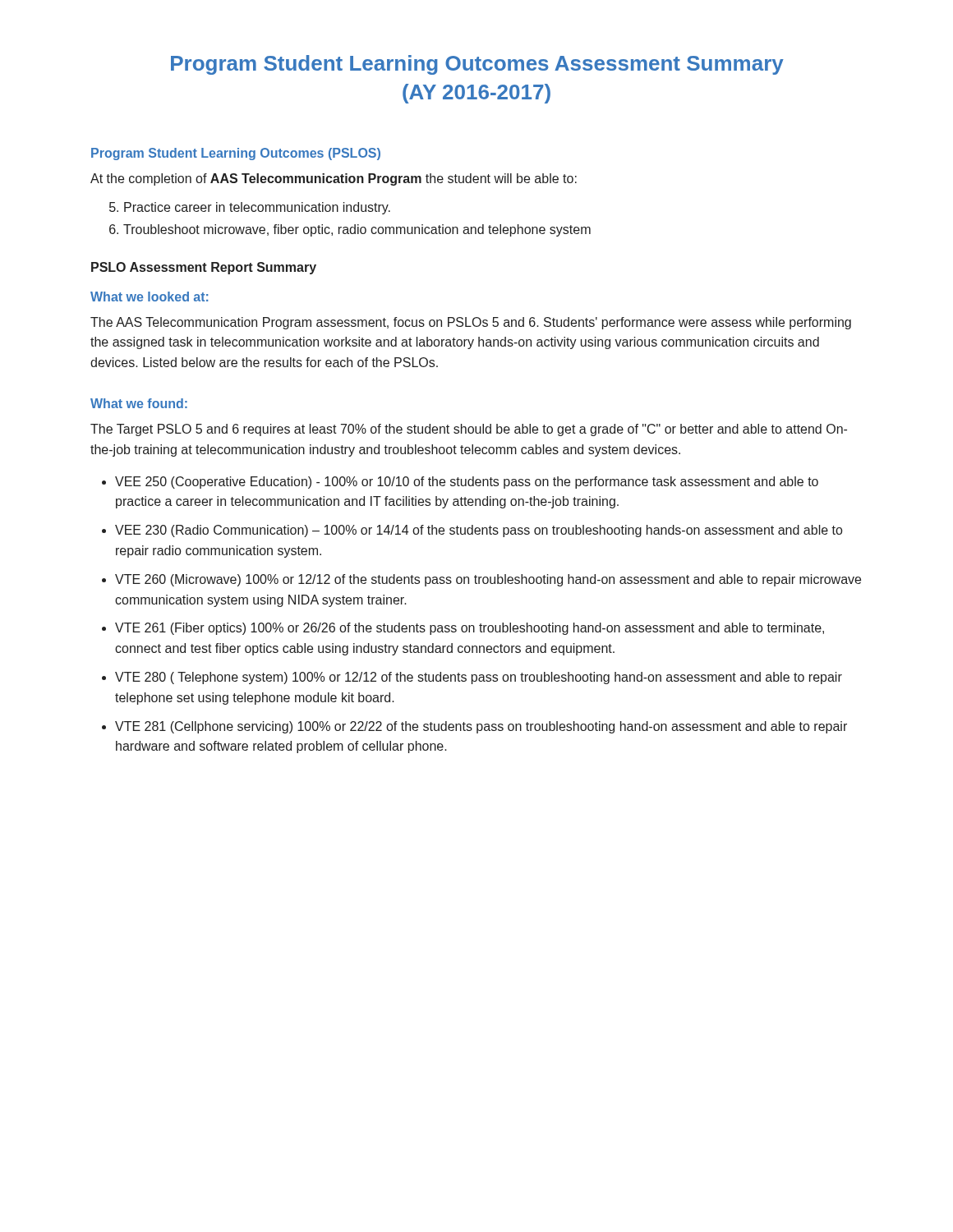
Task: Navigate to the region starting "At the completion of AAS Telecommunication"
Action: 334,179
